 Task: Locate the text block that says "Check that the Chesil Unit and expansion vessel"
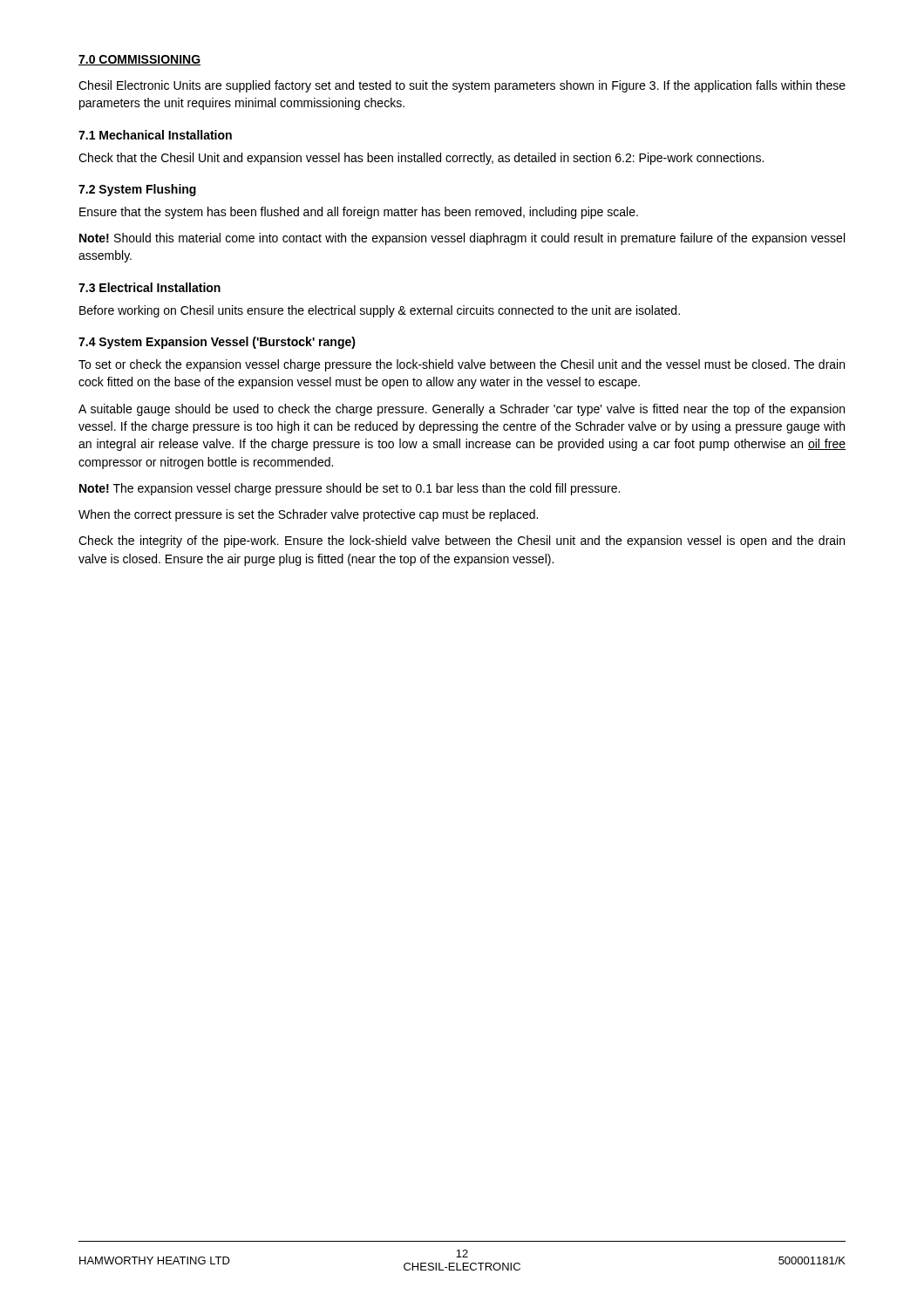point(422,157)
